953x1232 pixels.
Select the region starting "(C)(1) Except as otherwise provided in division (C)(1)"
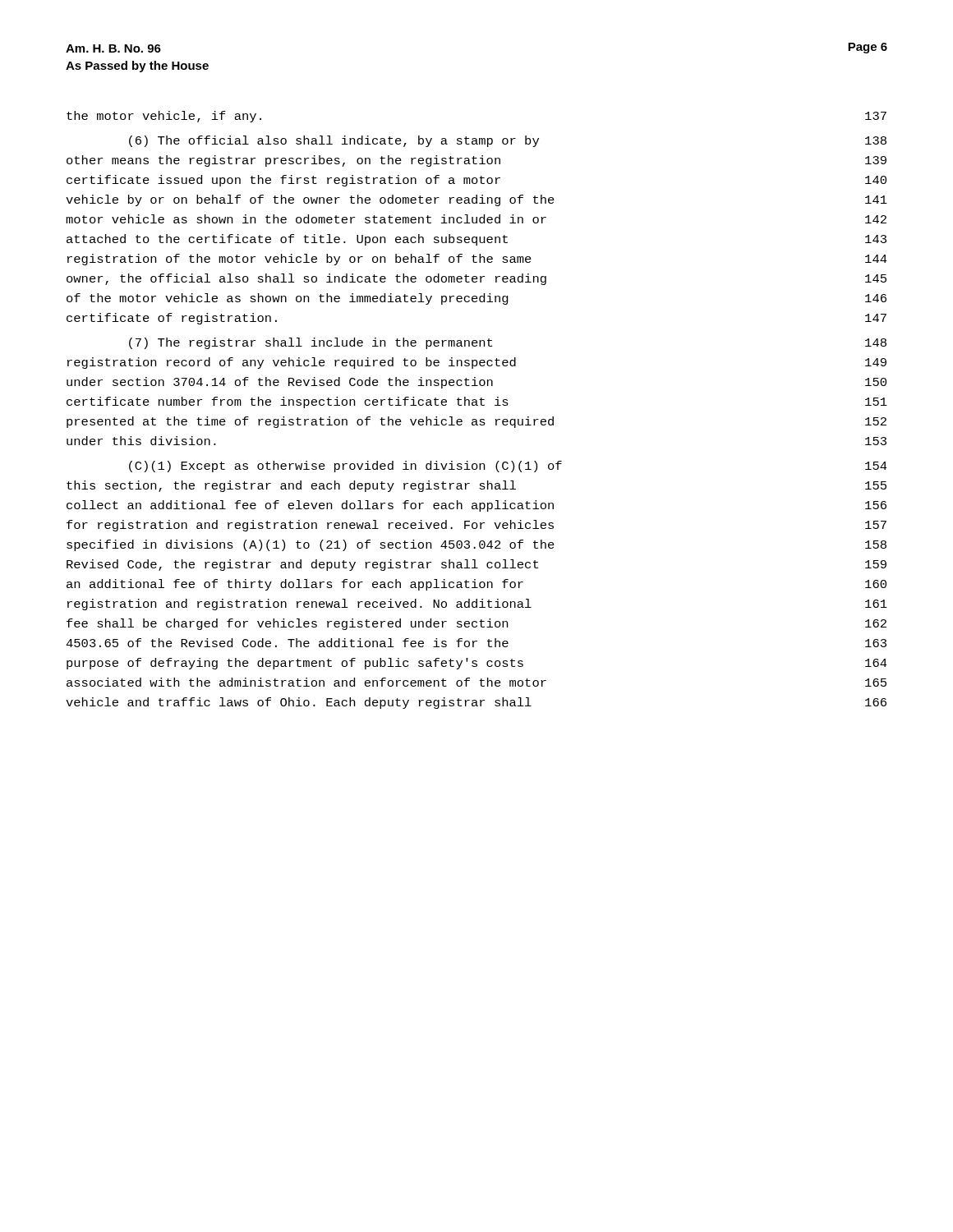pos(476,585)
